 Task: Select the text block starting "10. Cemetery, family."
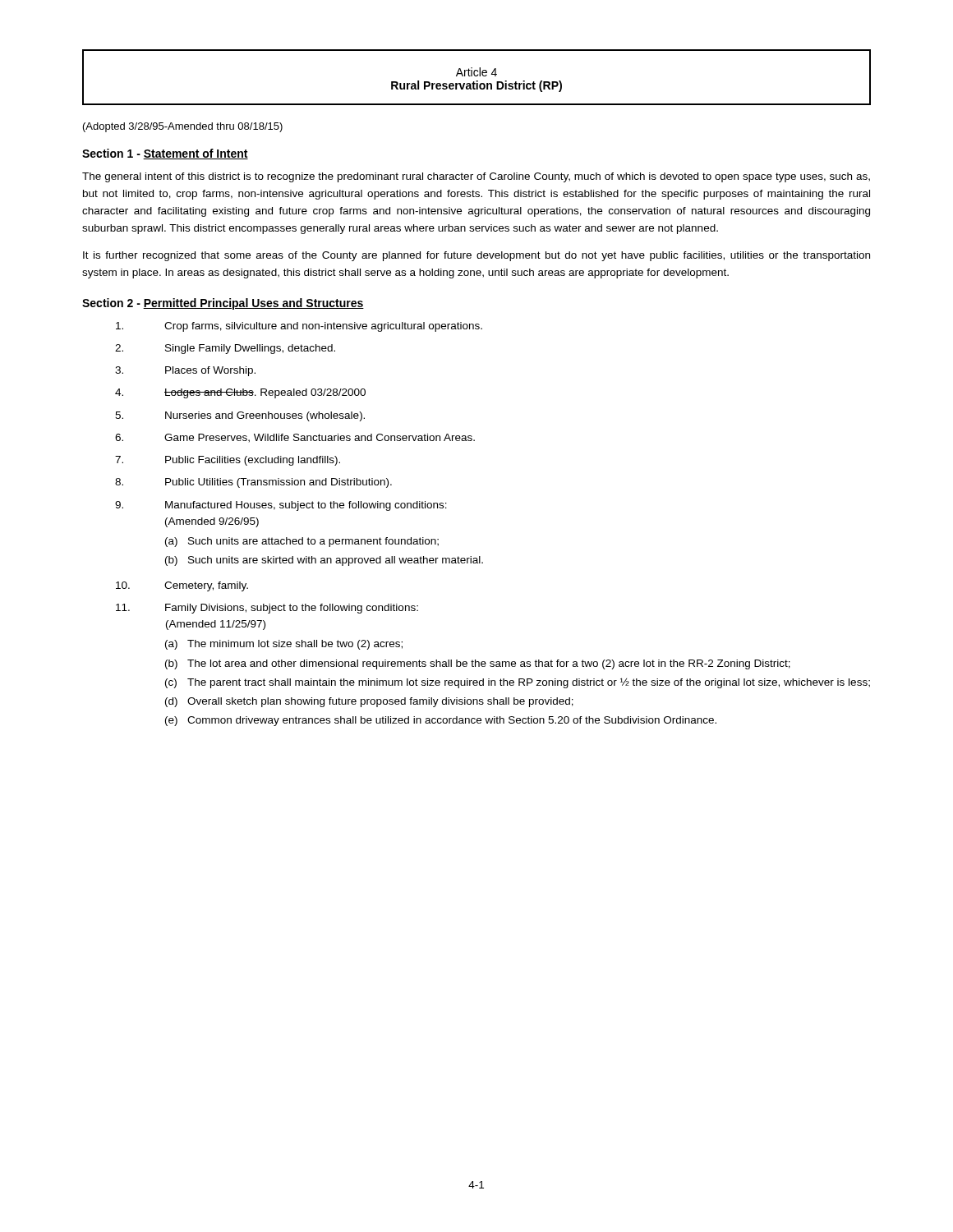click(182, 586)
